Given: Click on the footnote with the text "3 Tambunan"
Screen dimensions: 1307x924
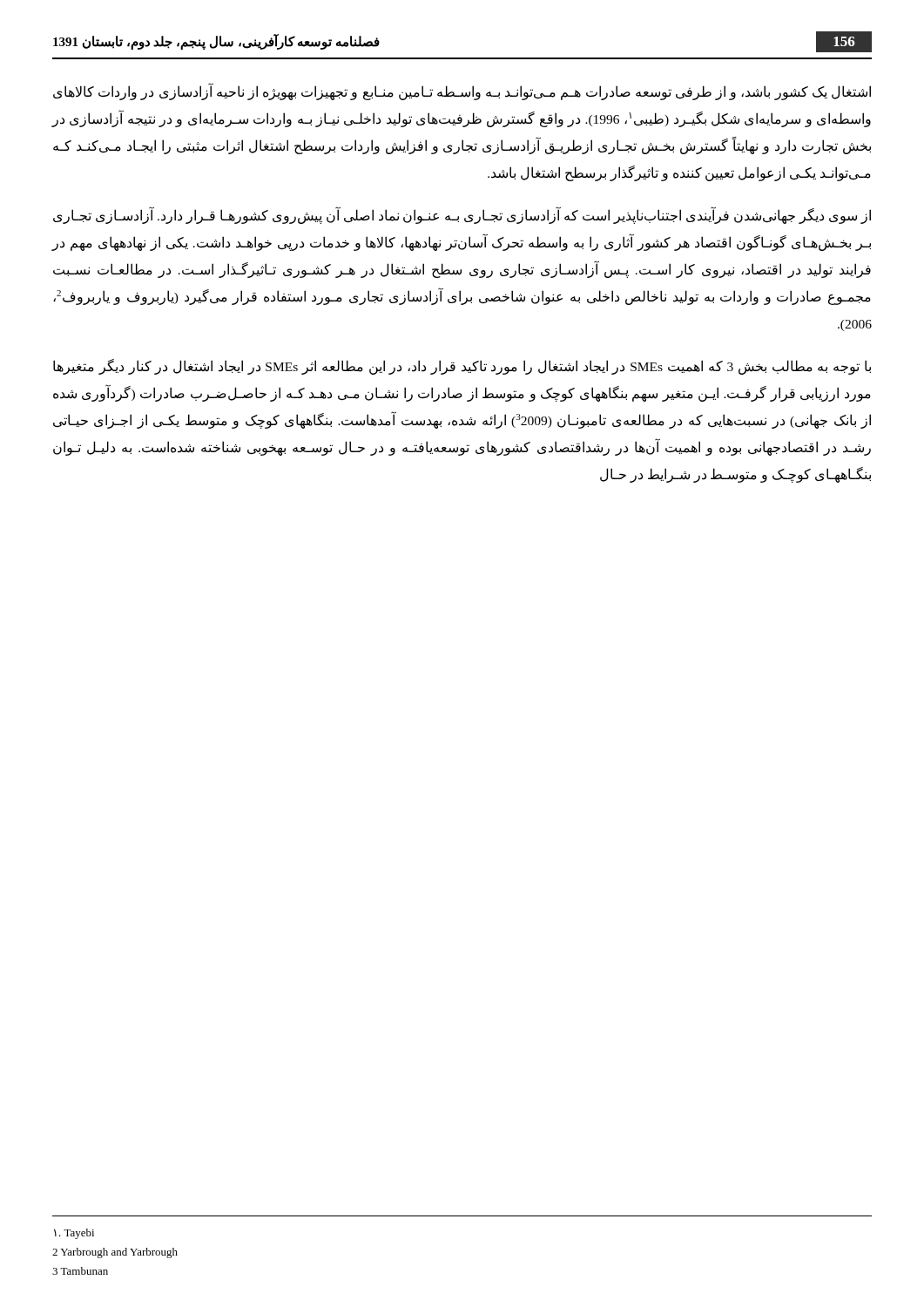Looking at the screenshot, I should point(80,1271).
